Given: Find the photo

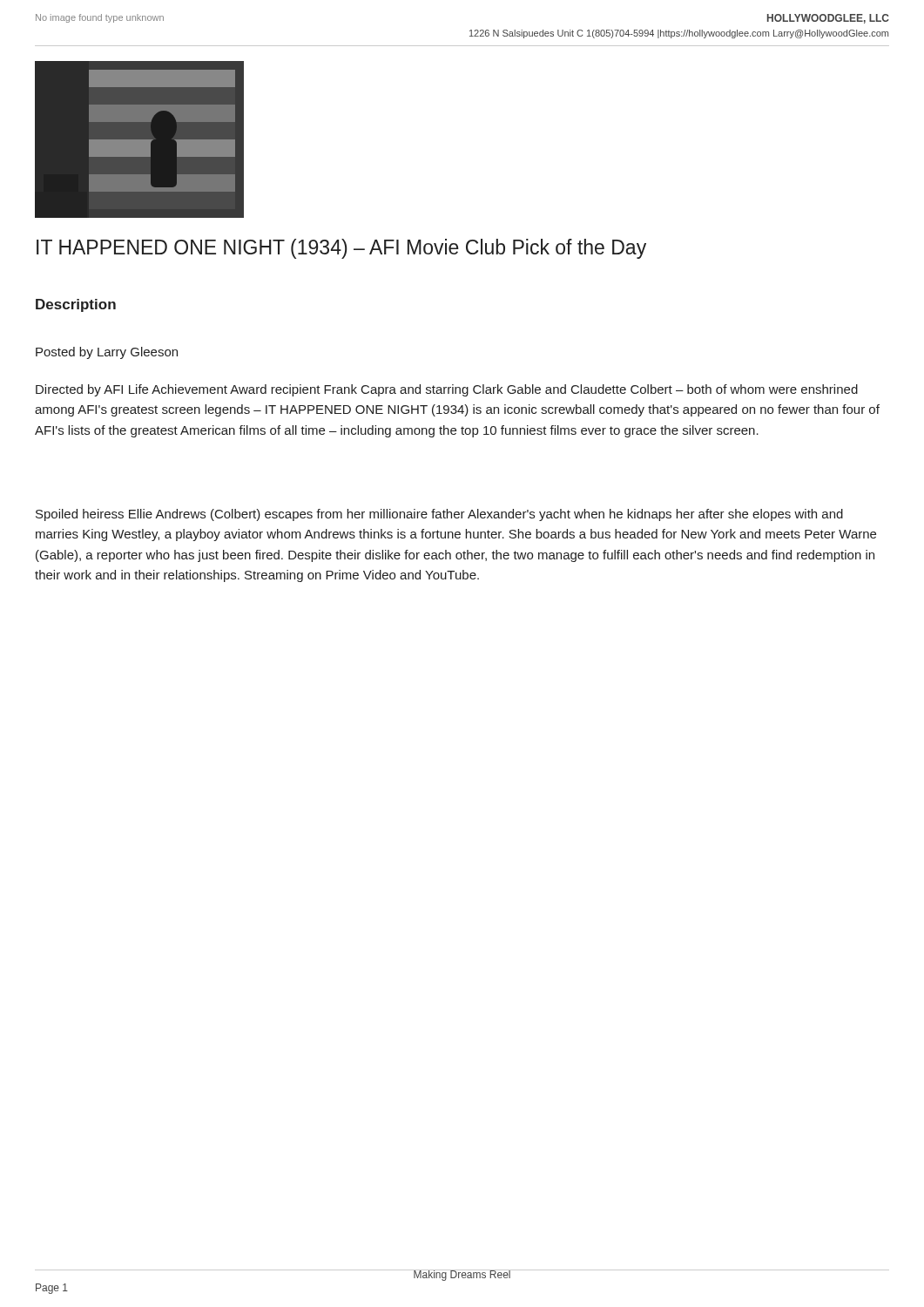Looking at the screenshot, I should (139, 139).
